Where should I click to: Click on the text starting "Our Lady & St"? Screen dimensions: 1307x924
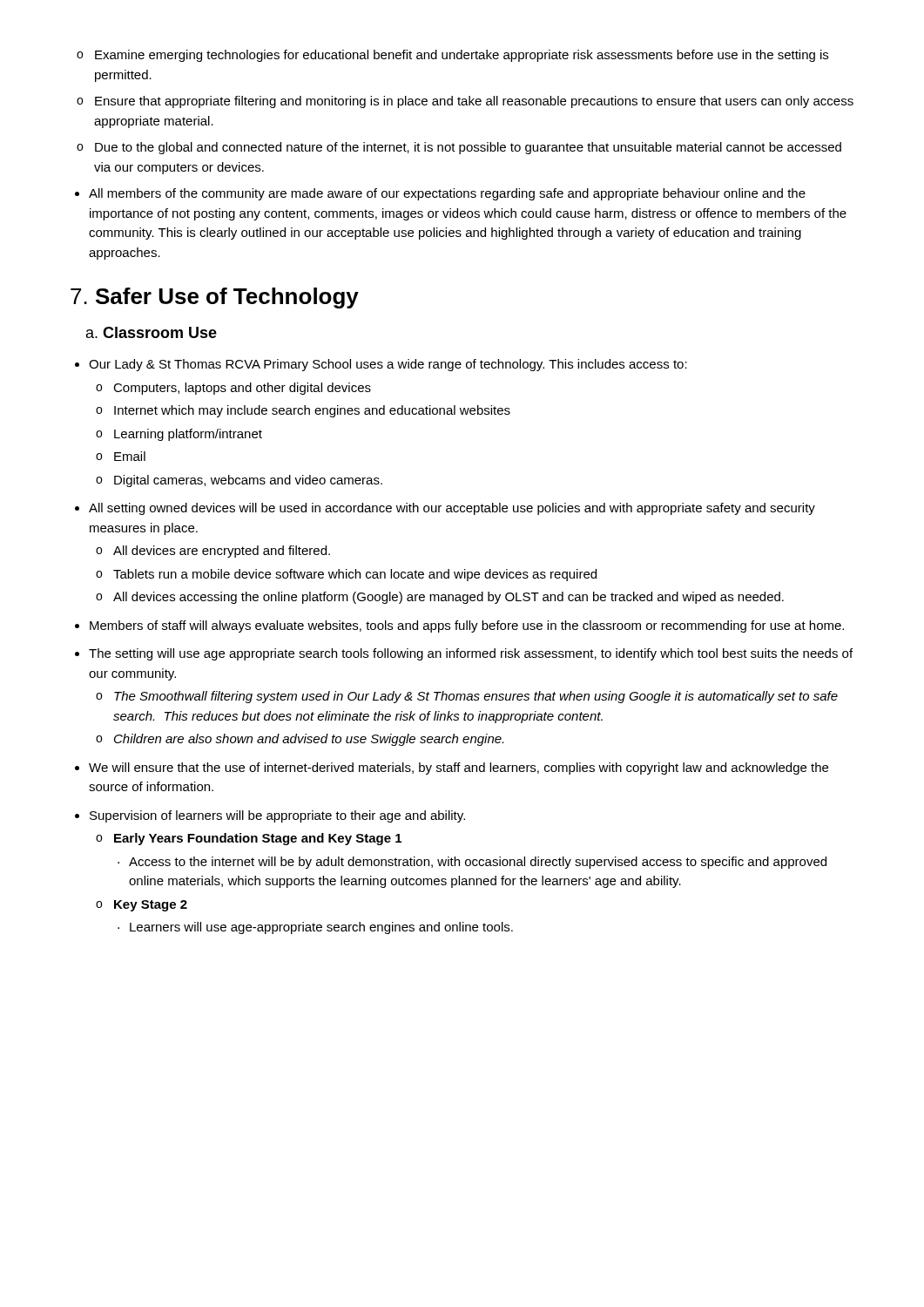tap(462, 422)
